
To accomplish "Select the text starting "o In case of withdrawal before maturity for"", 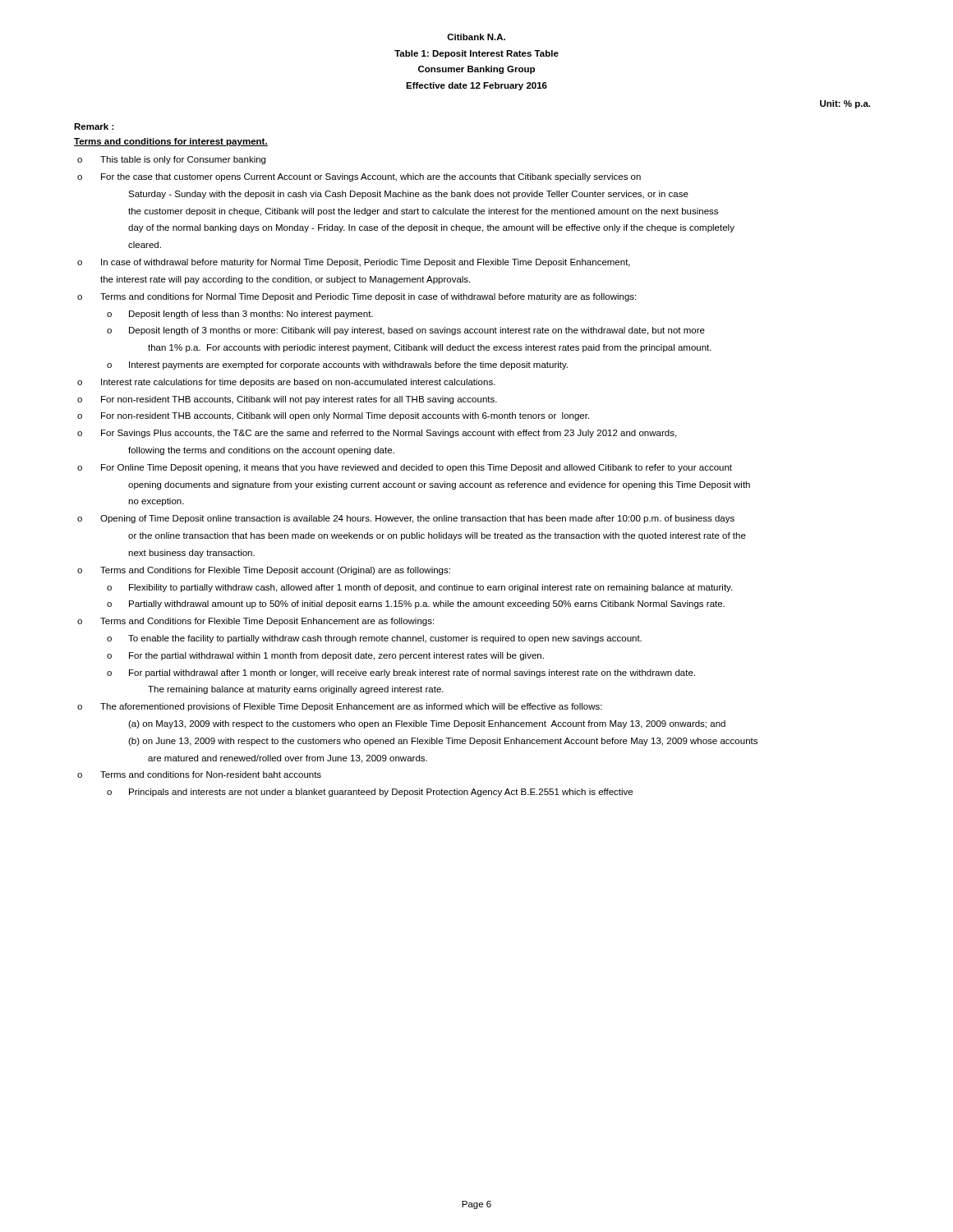I will 476,263.
